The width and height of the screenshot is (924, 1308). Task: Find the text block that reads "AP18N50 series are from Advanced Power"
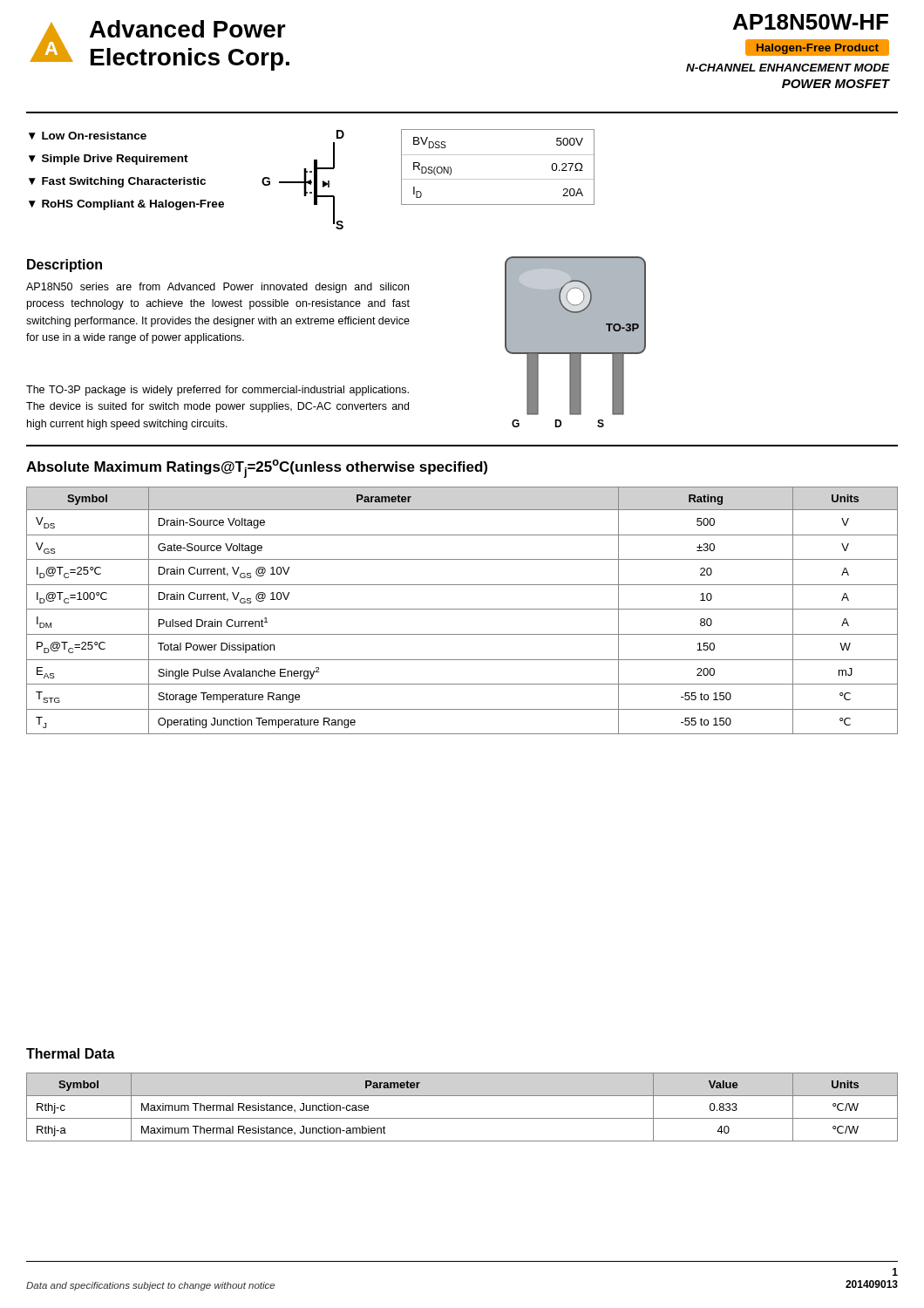click(218, 312)
